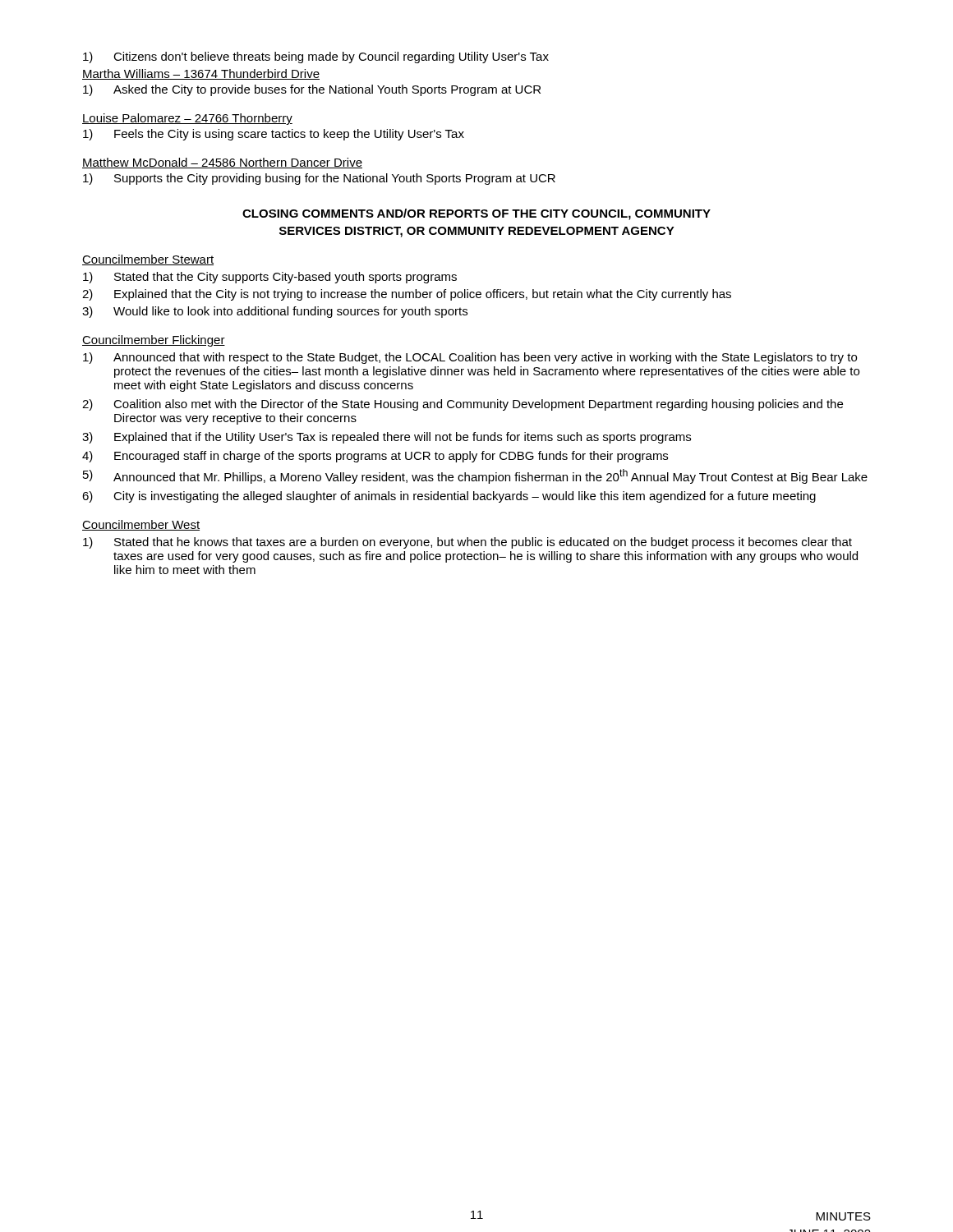The height and width of the screenshot is (1232, 953).
Task: Select the text starting "1) Stated that the"
Action: click(x=270, y=278)
